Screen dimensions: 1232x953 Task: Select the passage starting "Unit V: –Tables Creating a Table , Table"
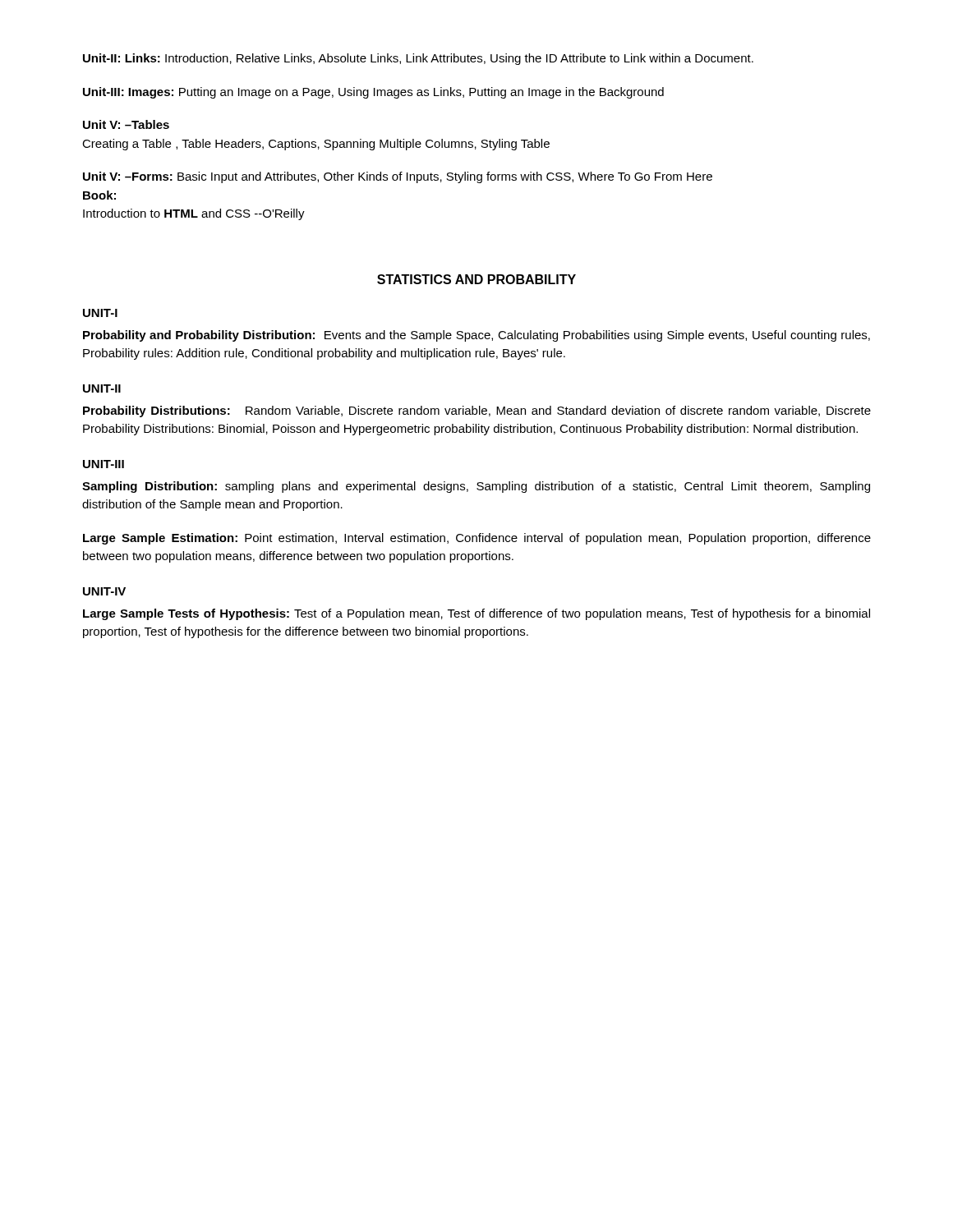(316, 134)
